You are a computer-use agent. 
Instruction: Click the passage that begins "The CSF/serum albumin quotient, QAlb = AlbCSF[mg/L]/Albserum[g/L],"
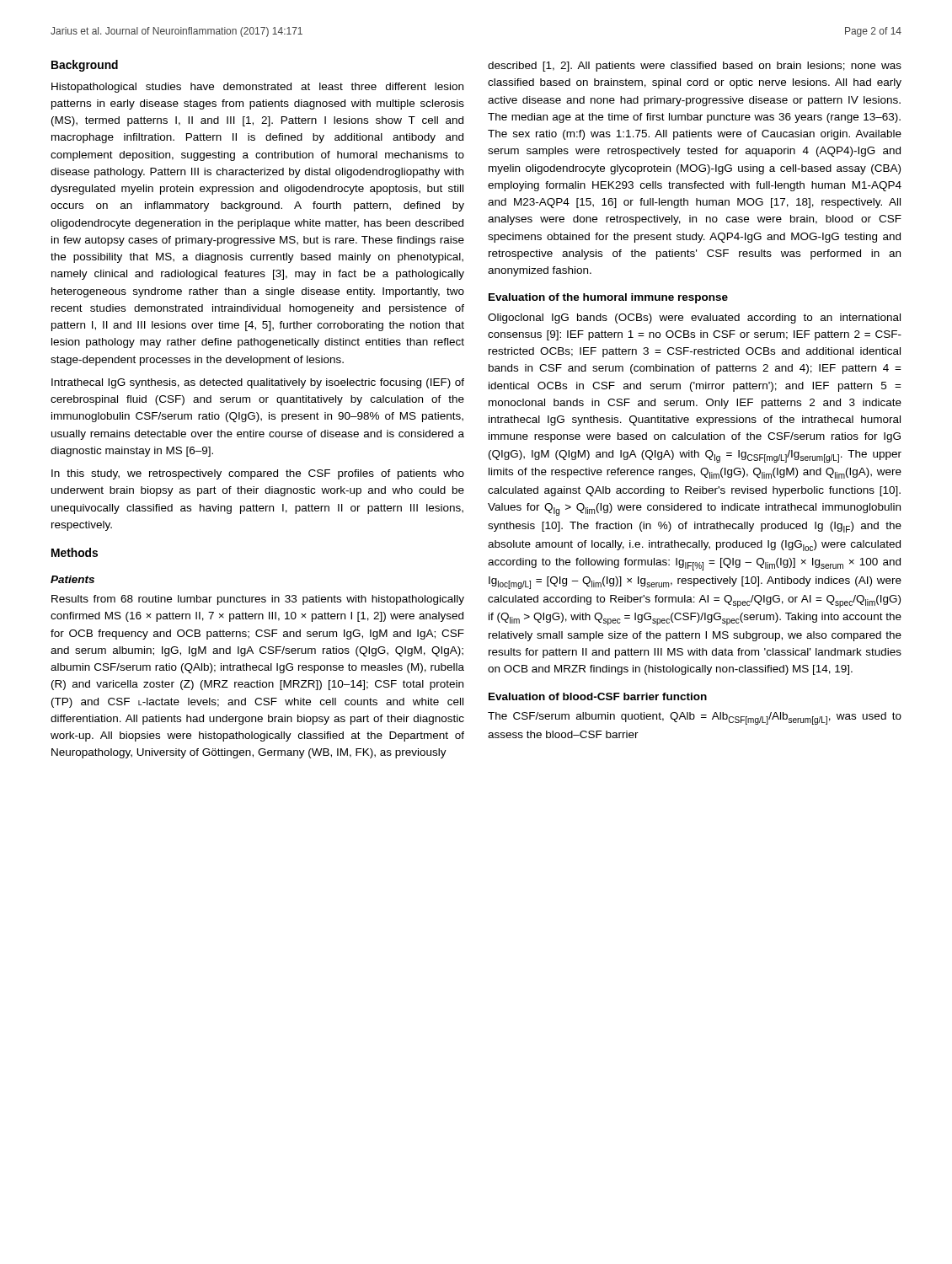point(695,725)
